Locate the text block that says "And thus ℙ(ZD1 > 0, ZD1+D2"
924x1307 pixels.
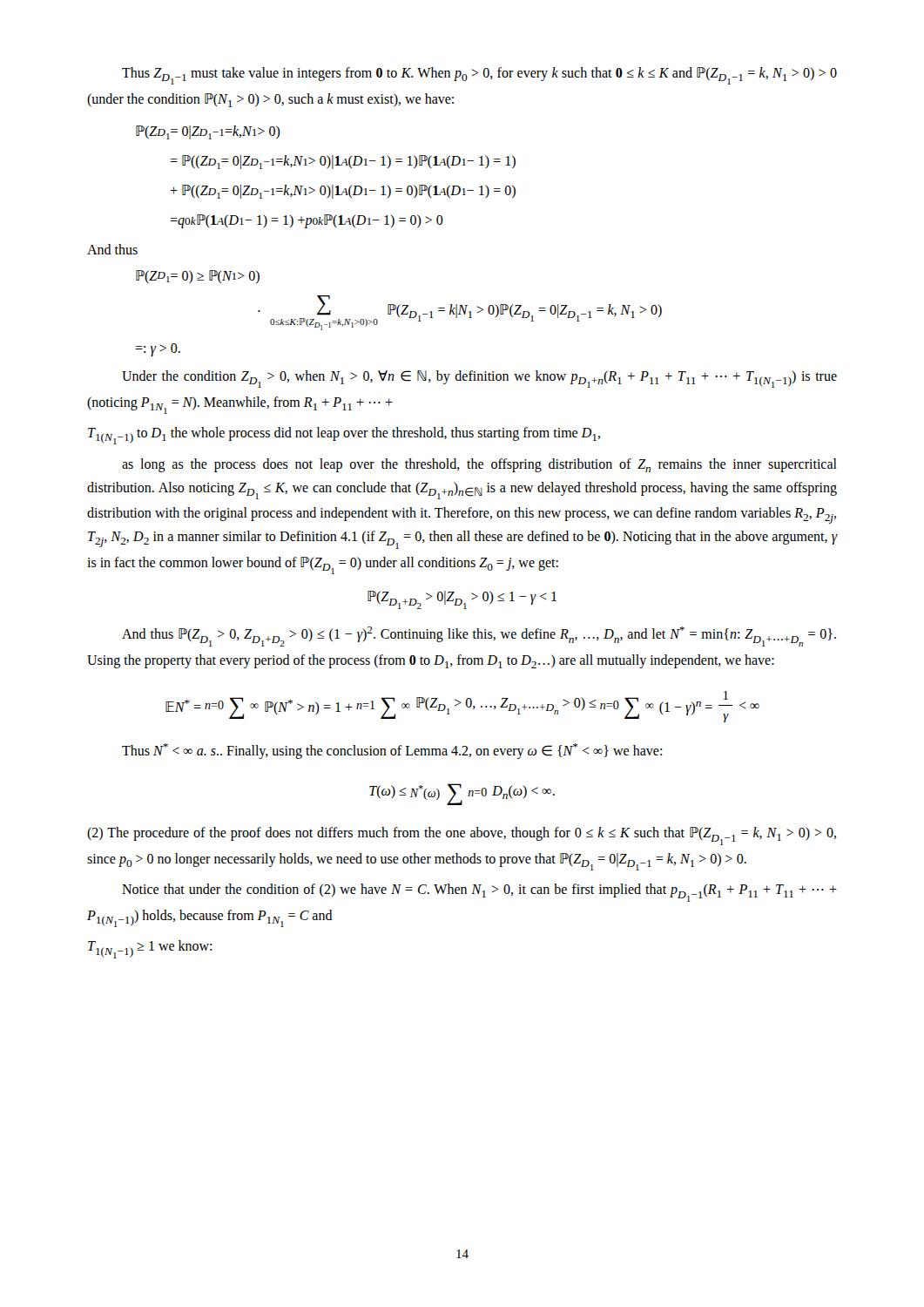tap(462, 647)
